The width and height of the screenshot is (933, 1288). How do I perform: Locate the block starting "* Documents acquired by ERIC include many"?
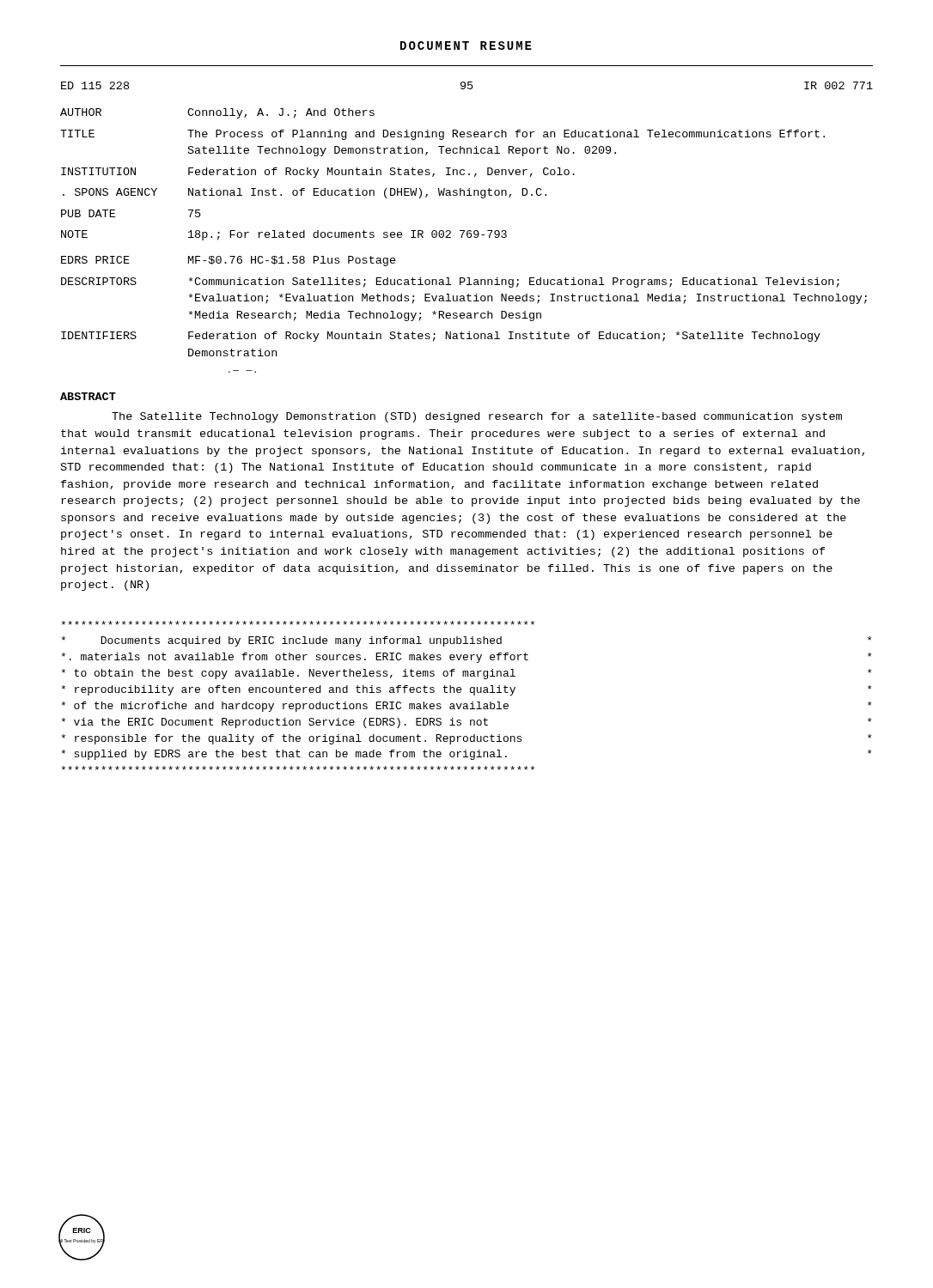point(466,699)
